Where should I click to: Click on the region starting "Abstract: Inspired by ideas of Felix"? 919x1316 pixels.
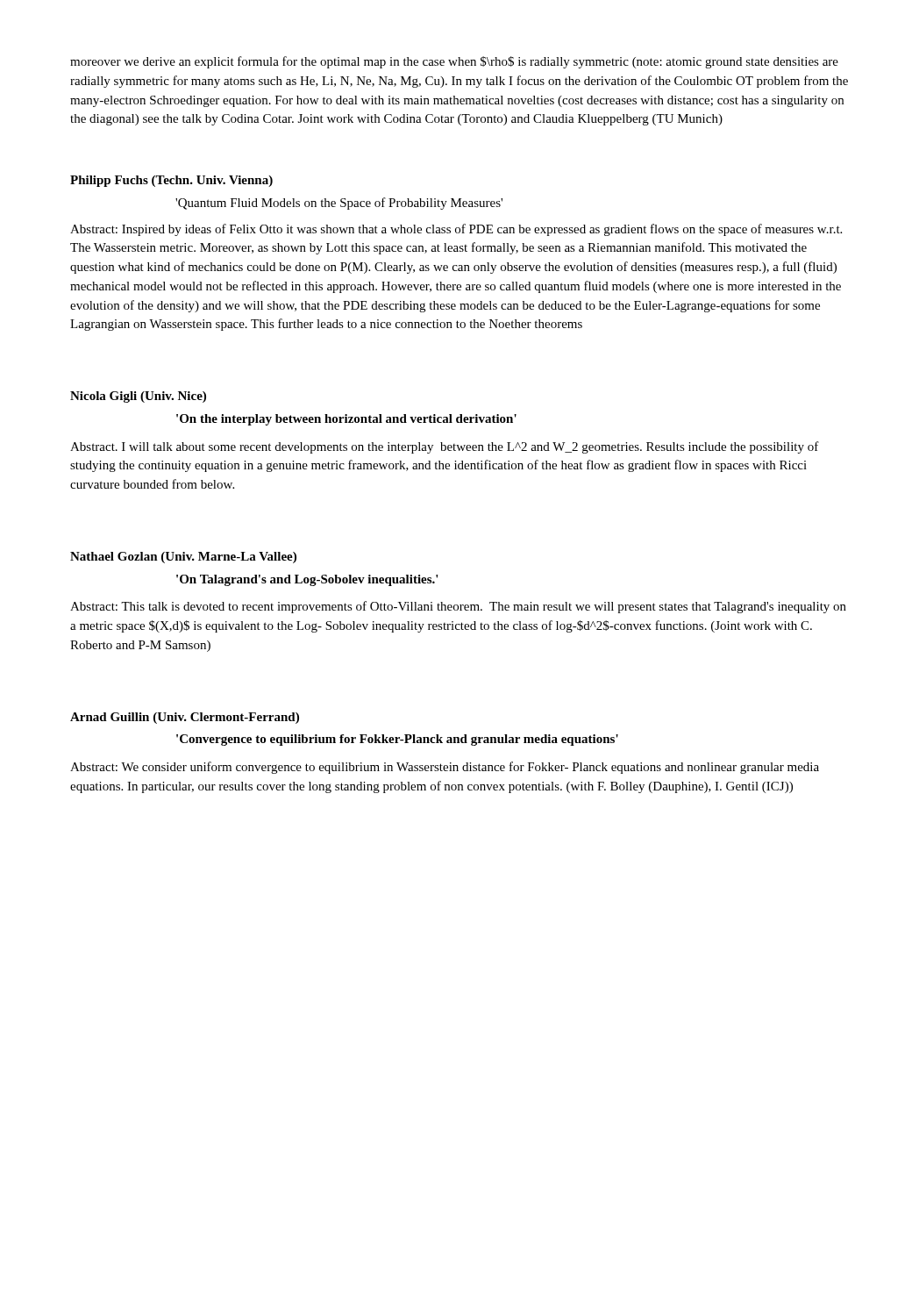click(x=457, y=276)
